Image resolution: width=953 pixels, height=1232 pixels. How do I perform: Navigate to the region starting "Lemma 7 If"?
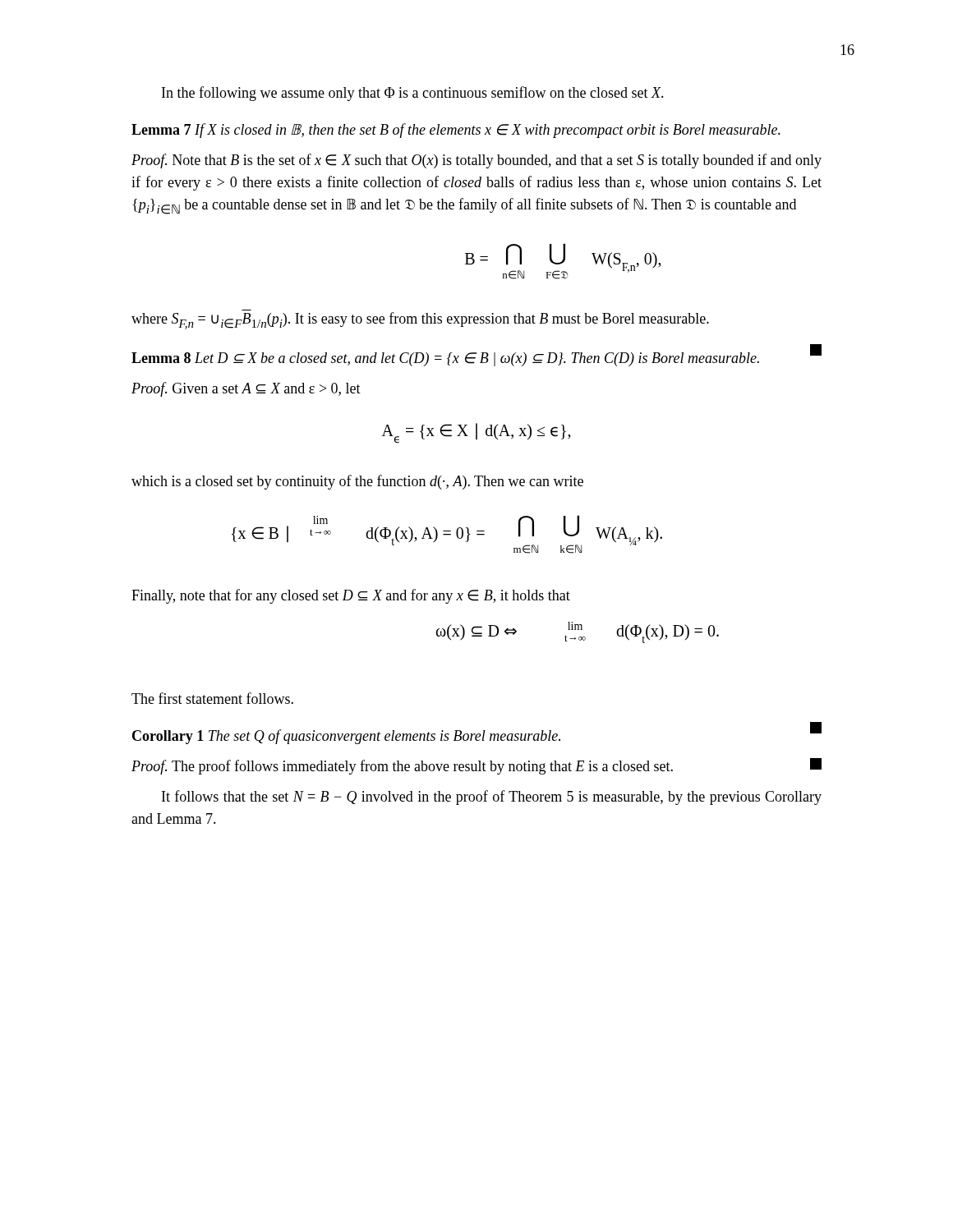476,130
